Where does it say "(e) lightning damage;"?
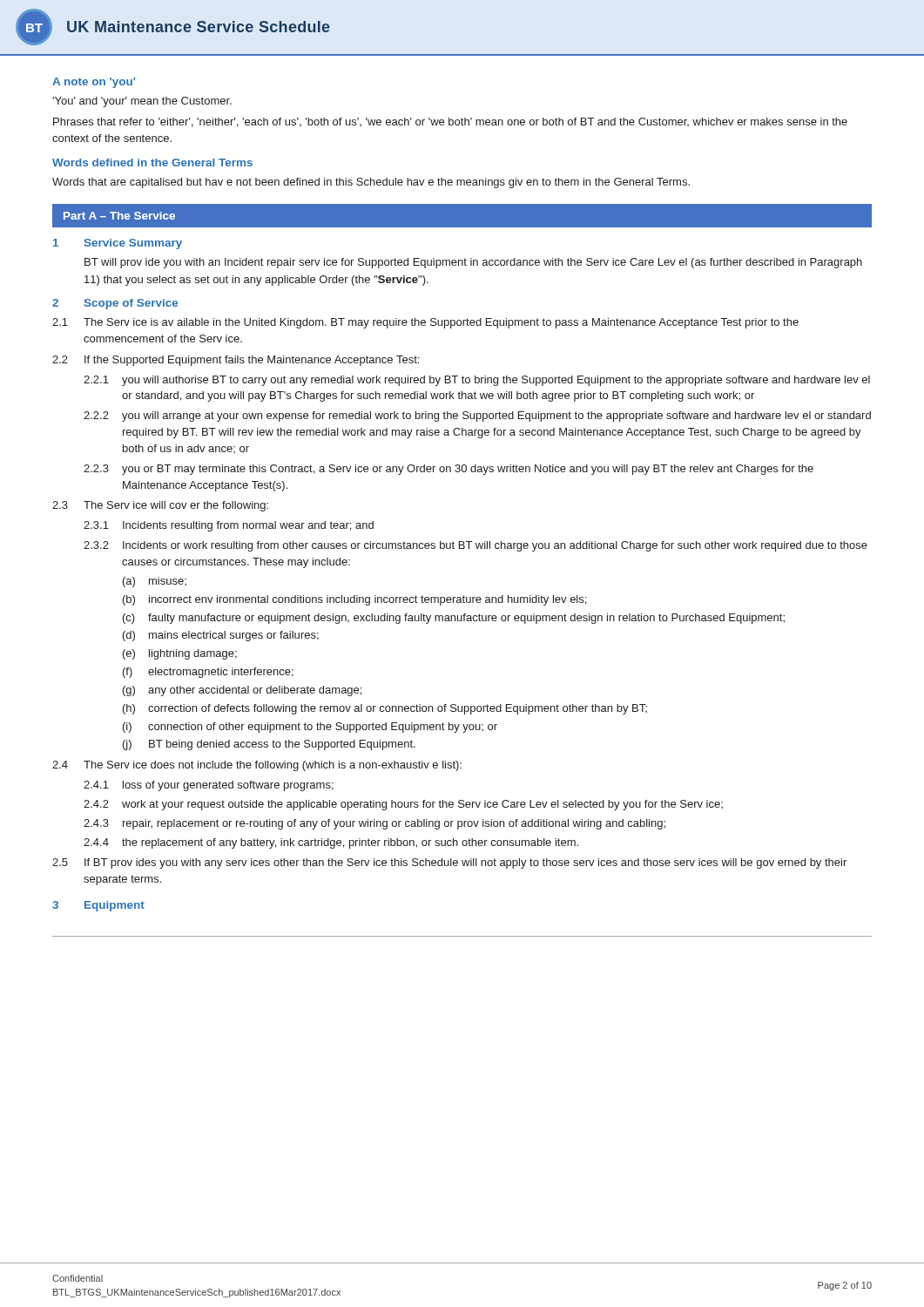This screenshot has height=1307, width=924. pyautogui.click(x=180, y=654)
